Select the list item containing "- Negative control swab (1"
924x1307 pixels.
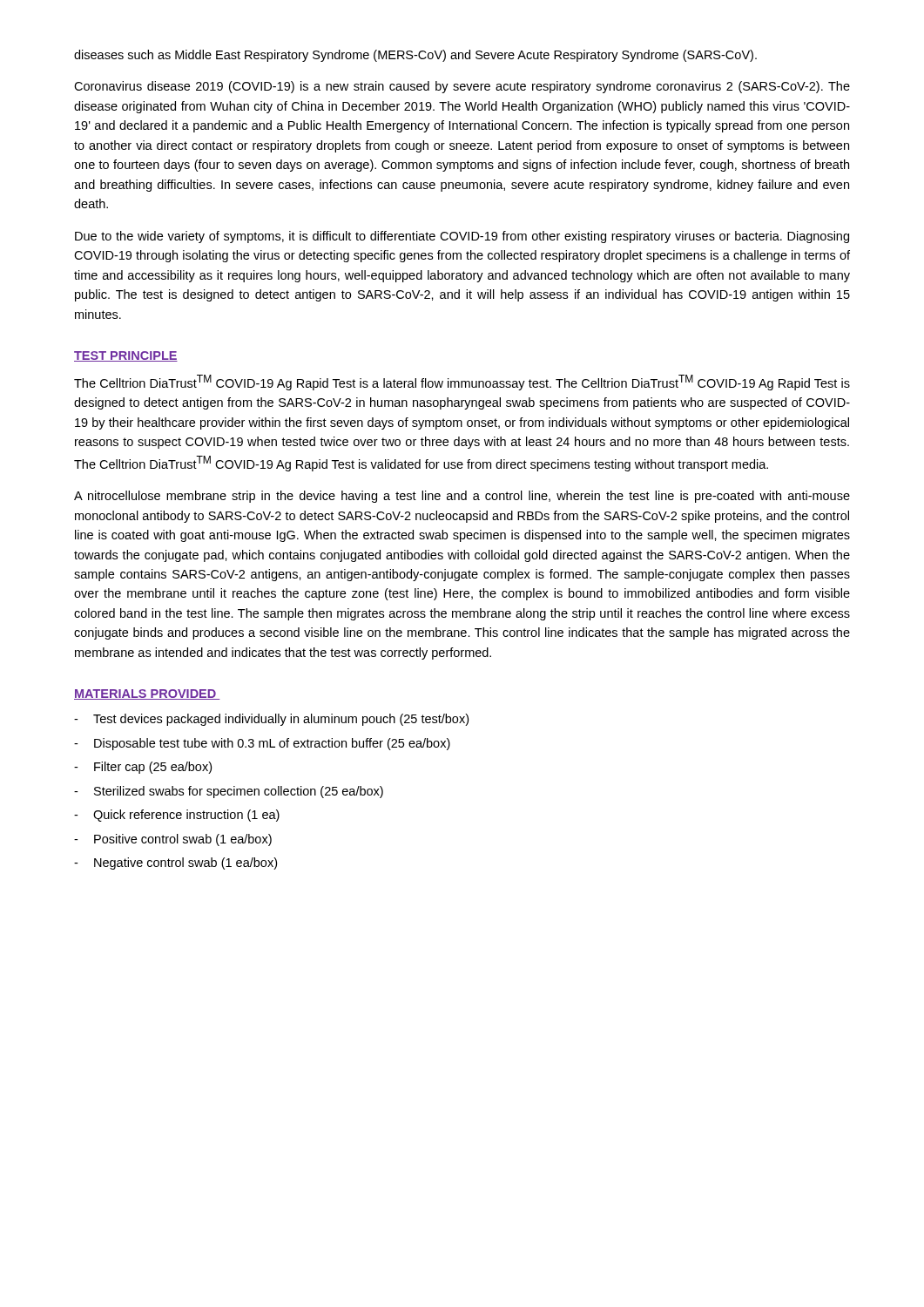click(176, 863)
